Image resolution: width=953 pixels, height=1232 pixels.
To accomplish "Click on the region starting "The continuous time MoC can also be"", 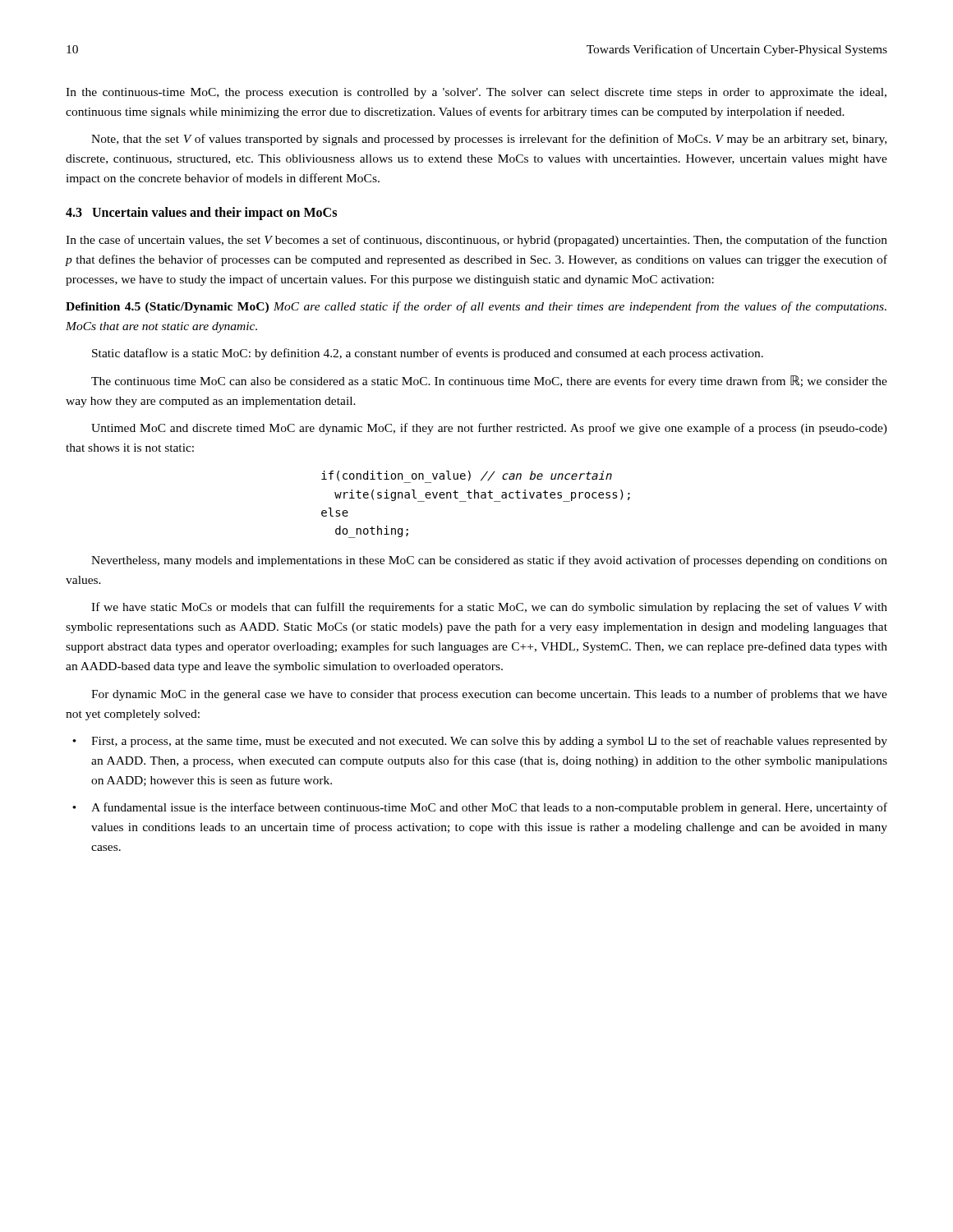I will (x=476, y=391).
